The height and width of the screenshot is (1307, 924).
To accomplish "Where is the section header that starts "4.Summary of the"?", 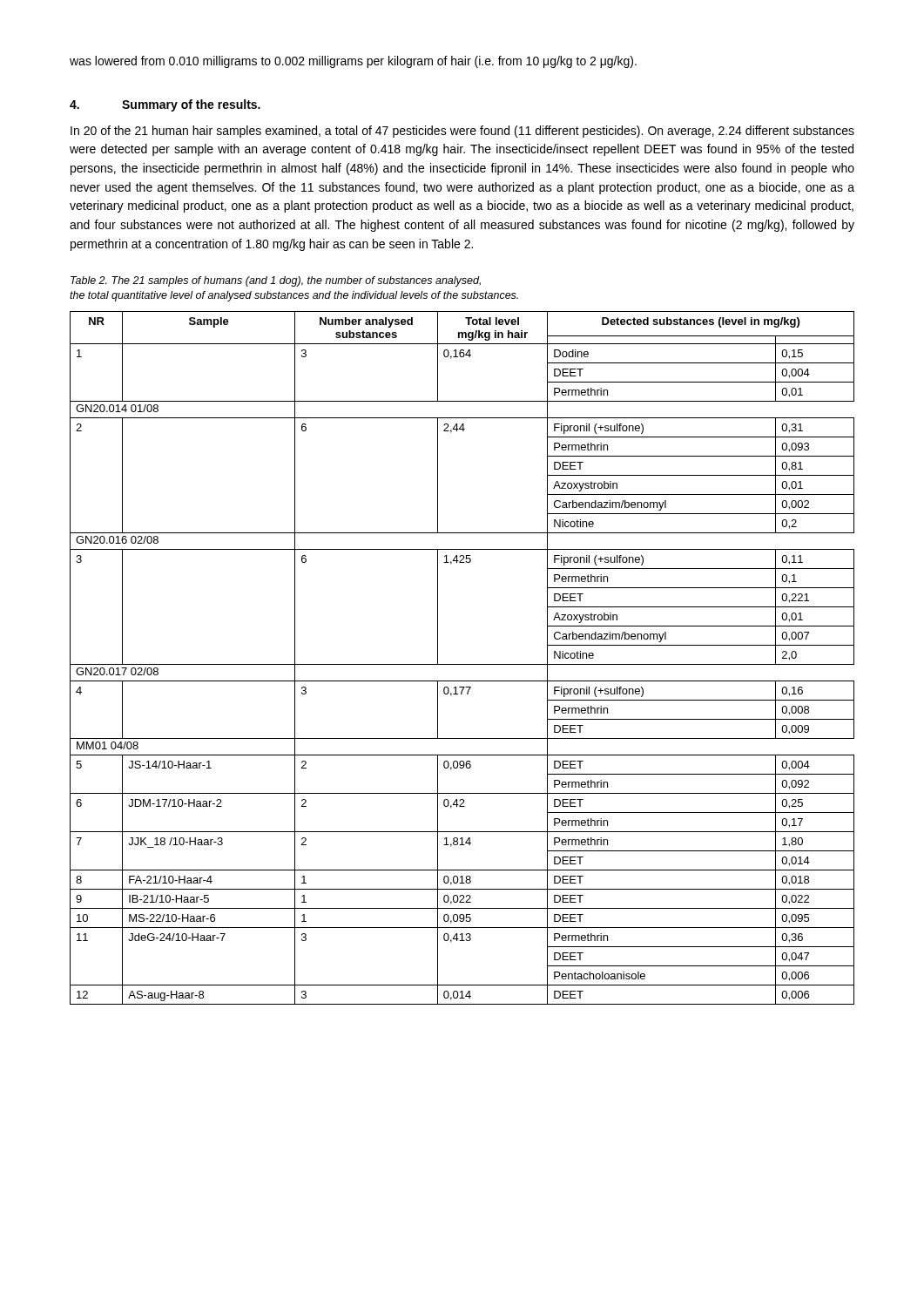I will (x=165, y=104).
